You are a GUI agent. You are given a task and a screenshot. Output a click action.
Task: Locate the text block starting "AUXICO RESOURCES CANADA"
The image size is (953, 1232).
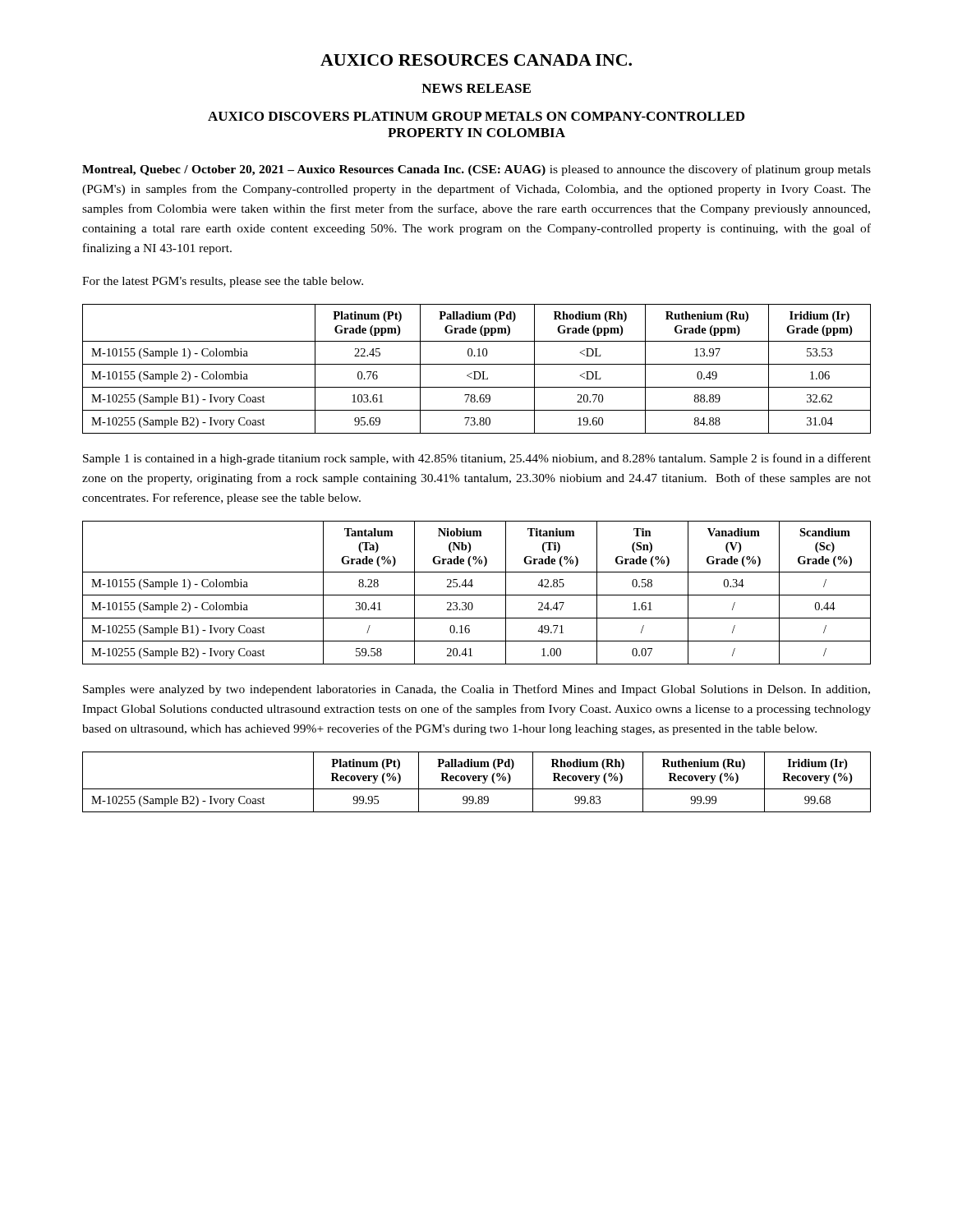(x=476, y=60)
